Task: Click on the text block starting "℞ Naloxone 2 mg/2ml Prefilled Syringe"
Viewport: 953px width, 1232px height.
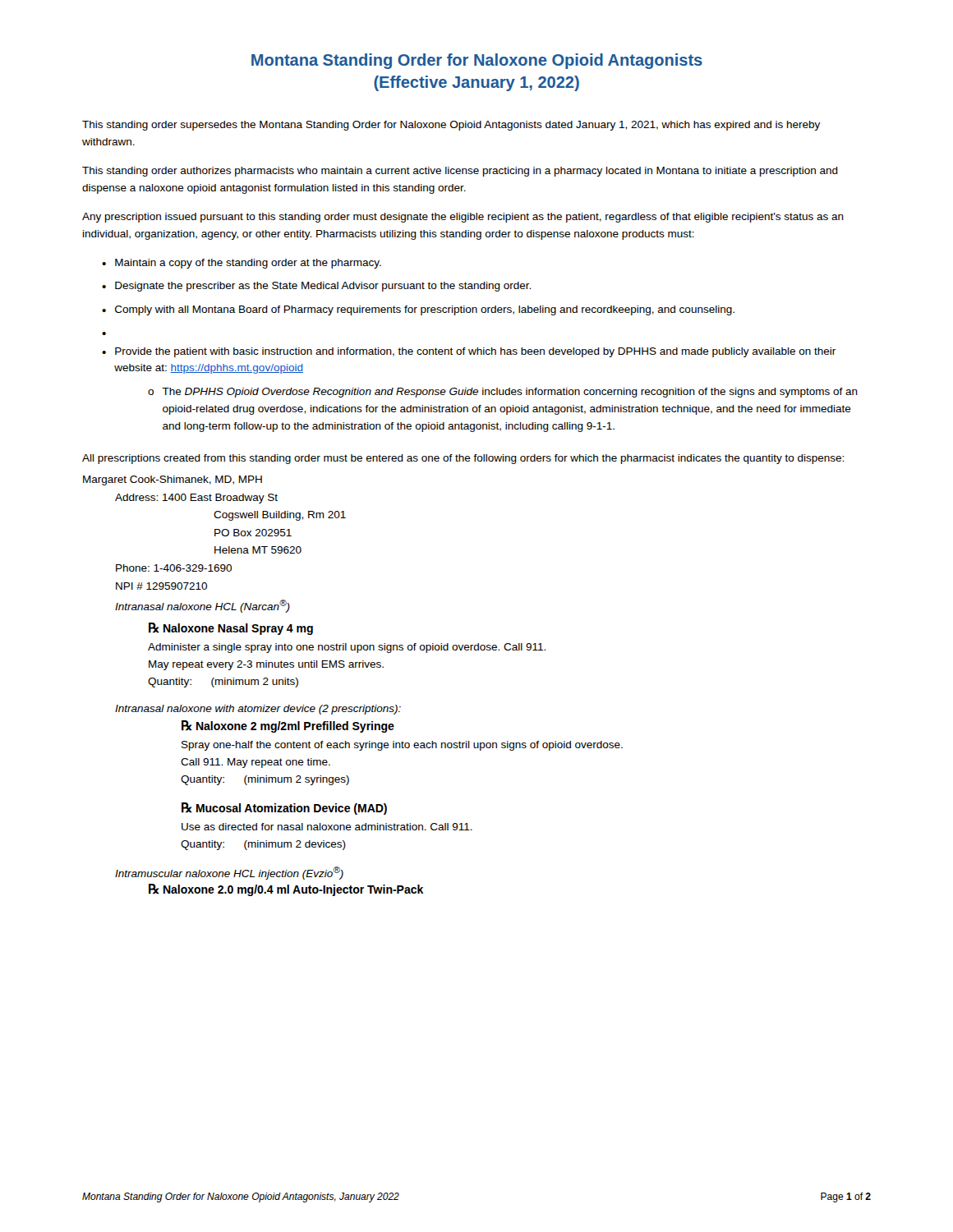Action: tap(288, 726)
